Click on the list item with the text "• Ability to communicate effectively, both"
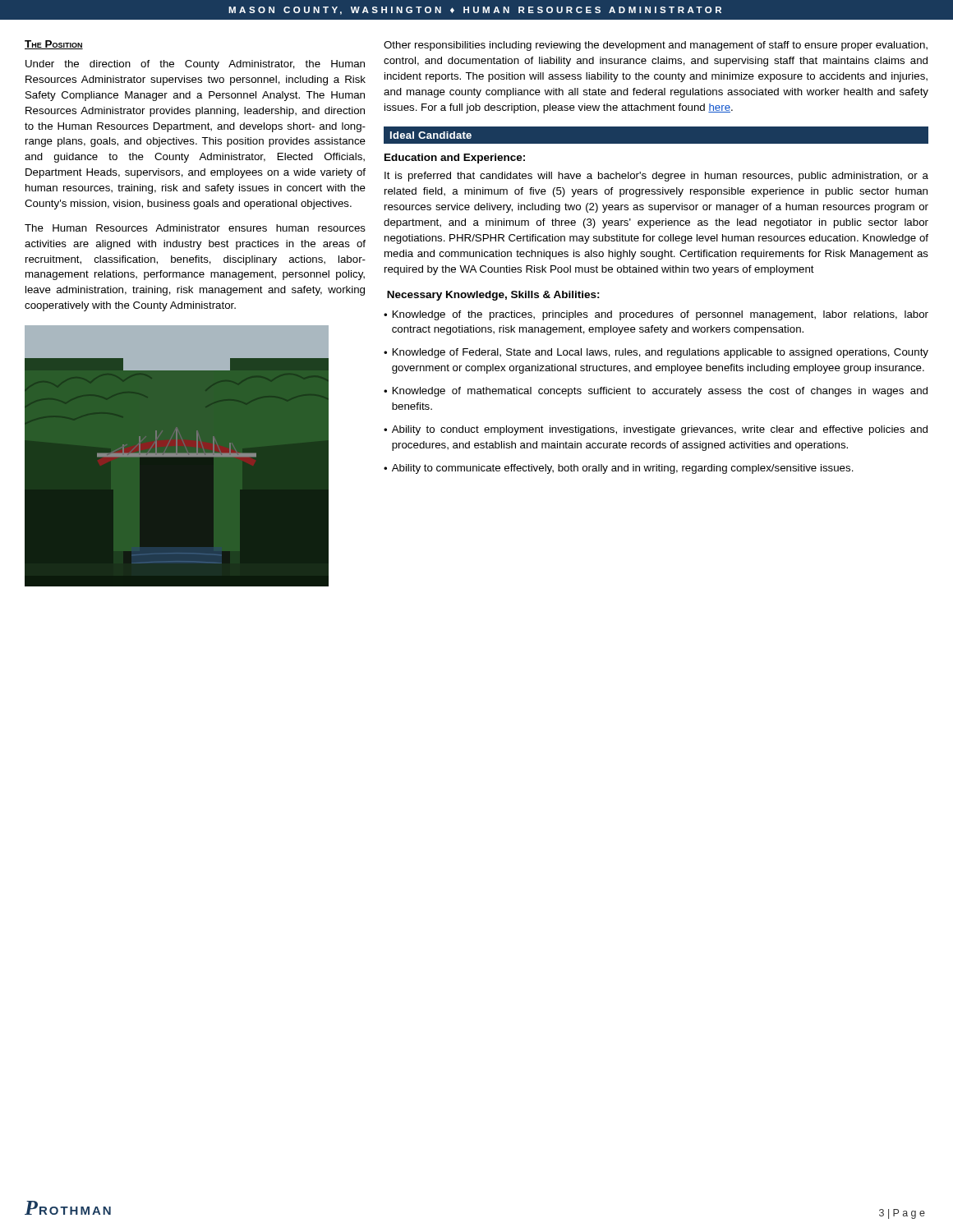 [x=619, y=469]
